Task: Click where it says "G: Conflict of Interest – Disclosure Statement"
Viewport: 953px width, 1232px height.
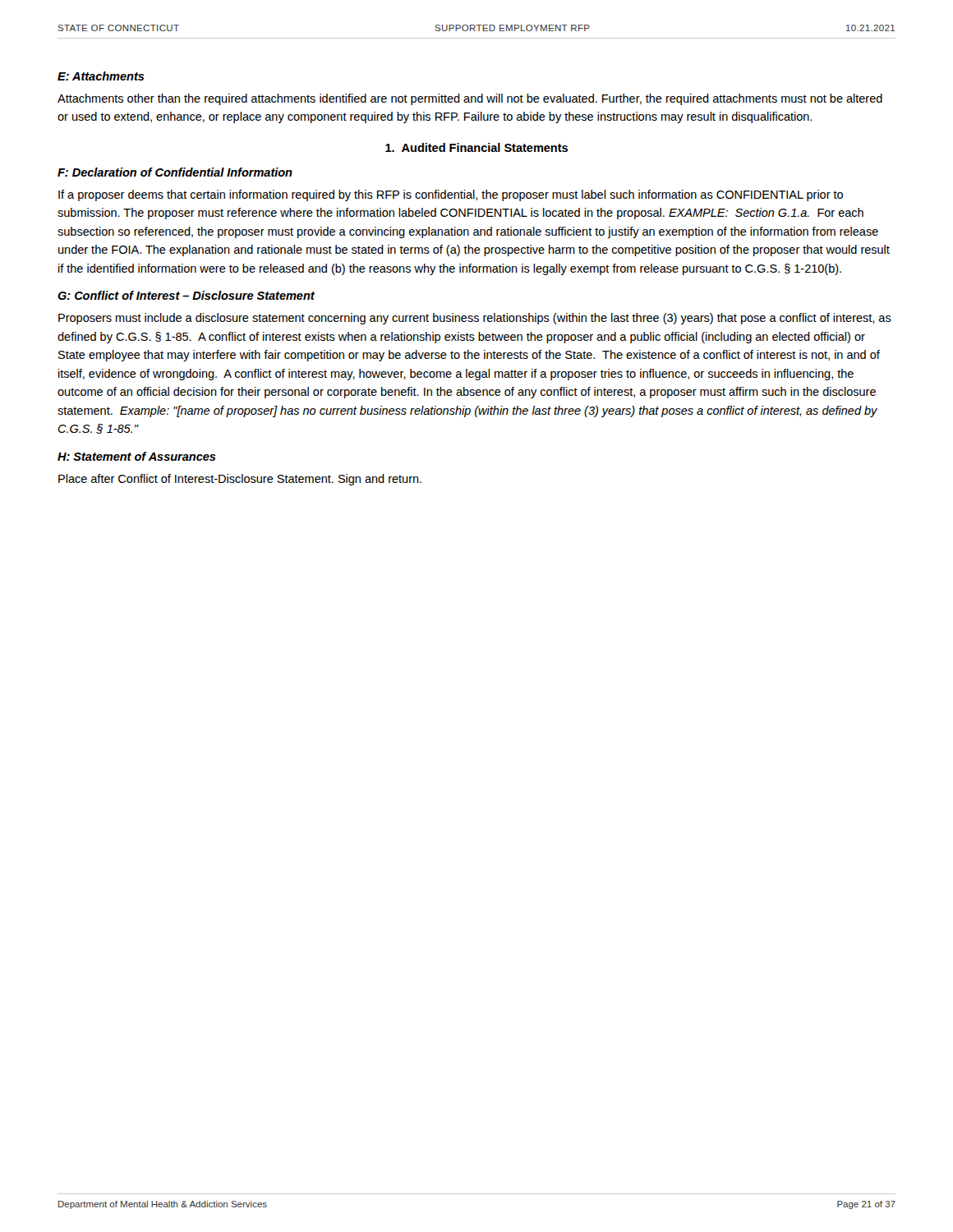Action: click(x=186, y=296)
